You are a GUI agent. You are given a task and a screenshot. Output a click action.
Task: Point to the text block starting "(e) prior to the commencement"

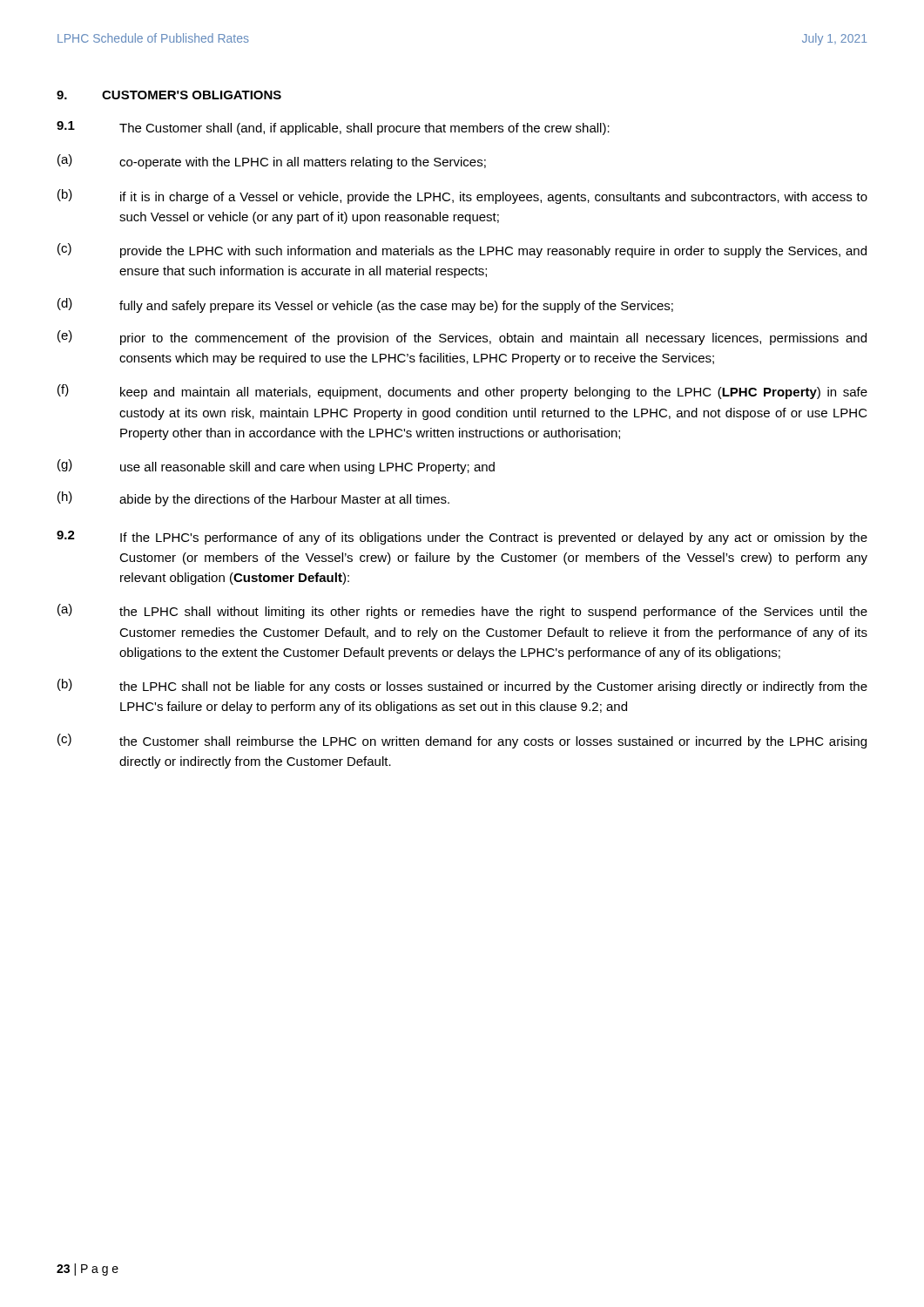coord(462,348)
